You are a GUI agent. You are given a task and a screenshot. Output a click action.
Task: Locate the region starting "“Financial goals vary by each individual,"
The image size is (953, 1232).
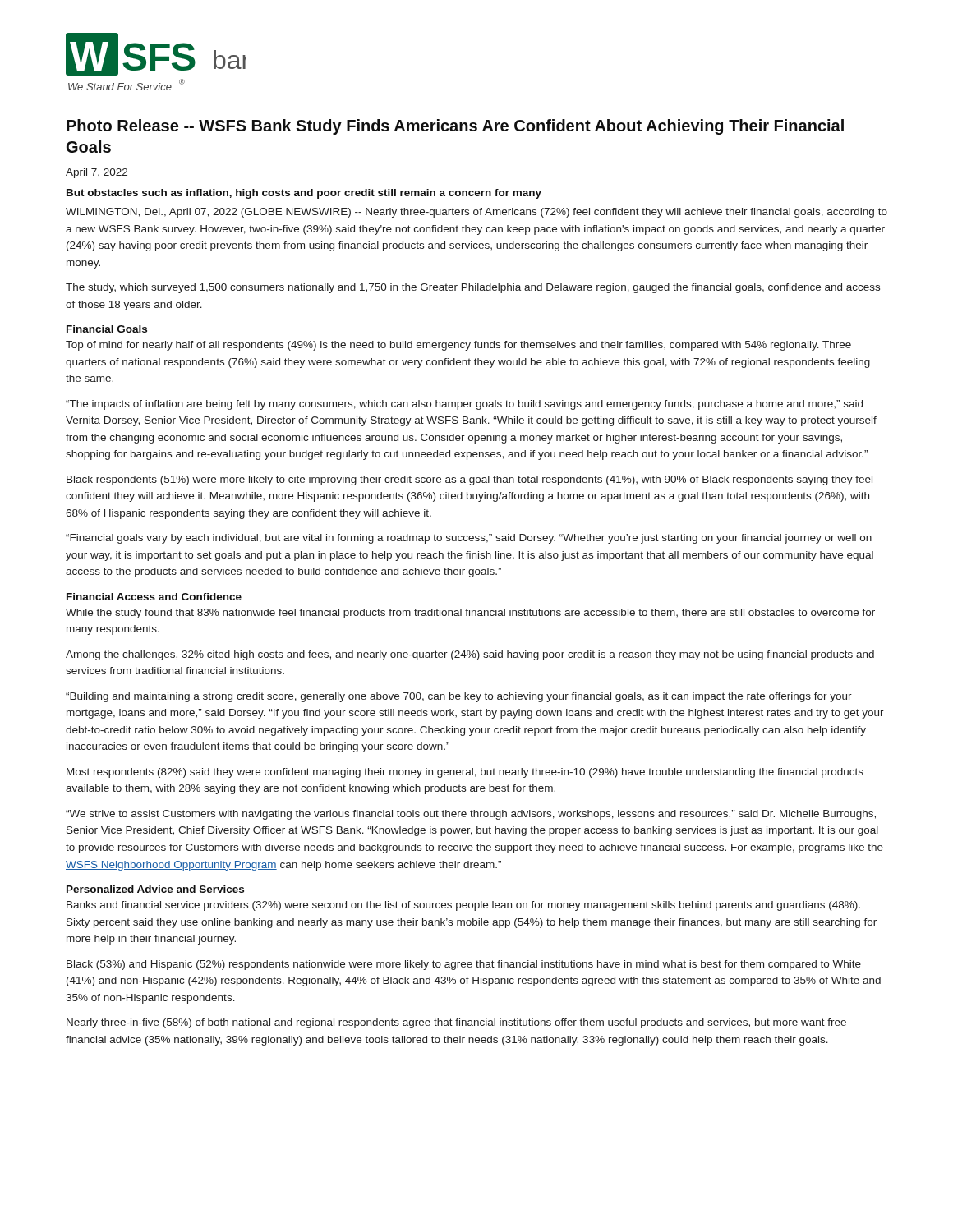tap(470, 555)
